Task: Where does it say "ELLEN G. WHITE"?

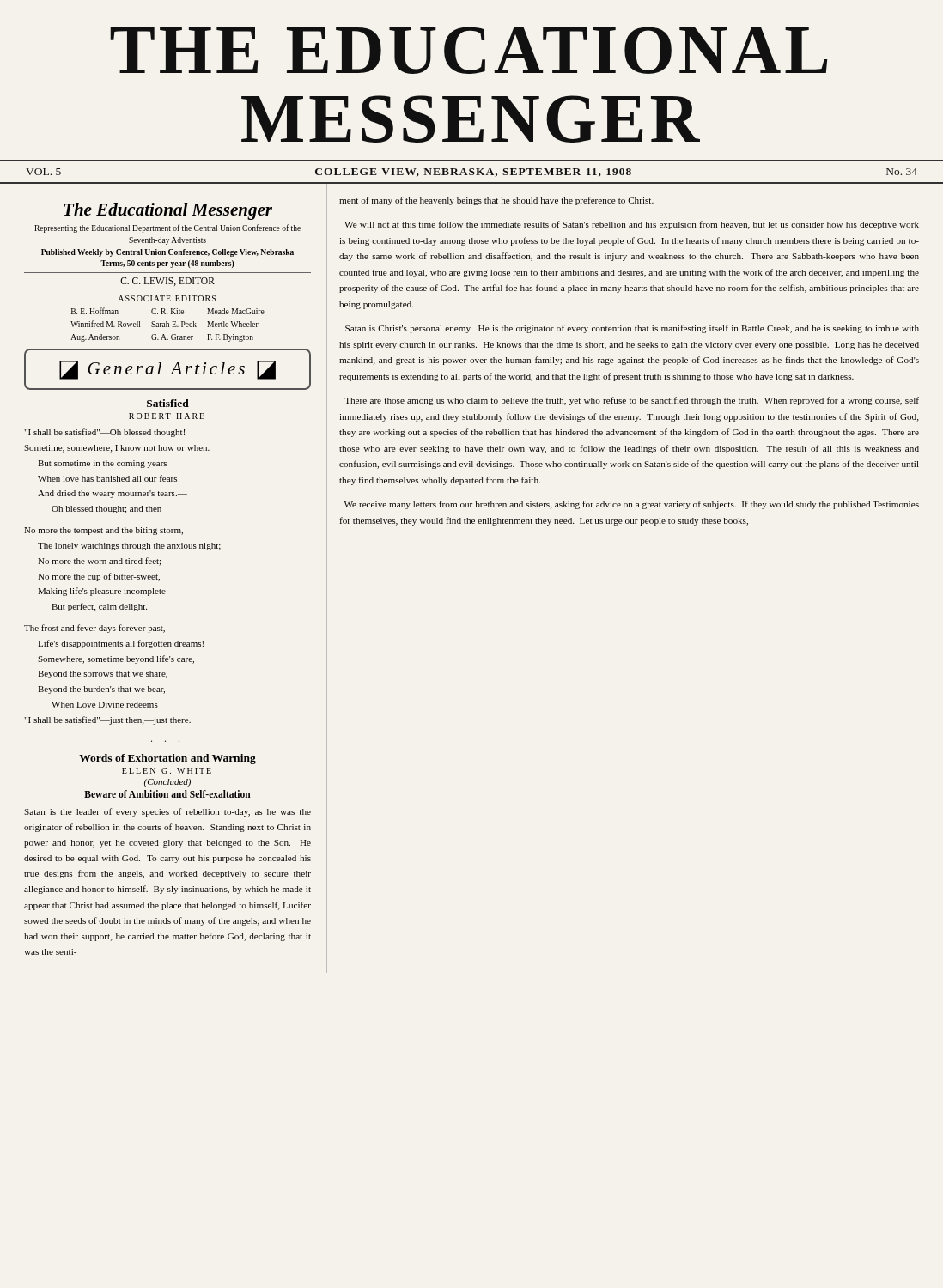Action: click(x=167, y=770)
